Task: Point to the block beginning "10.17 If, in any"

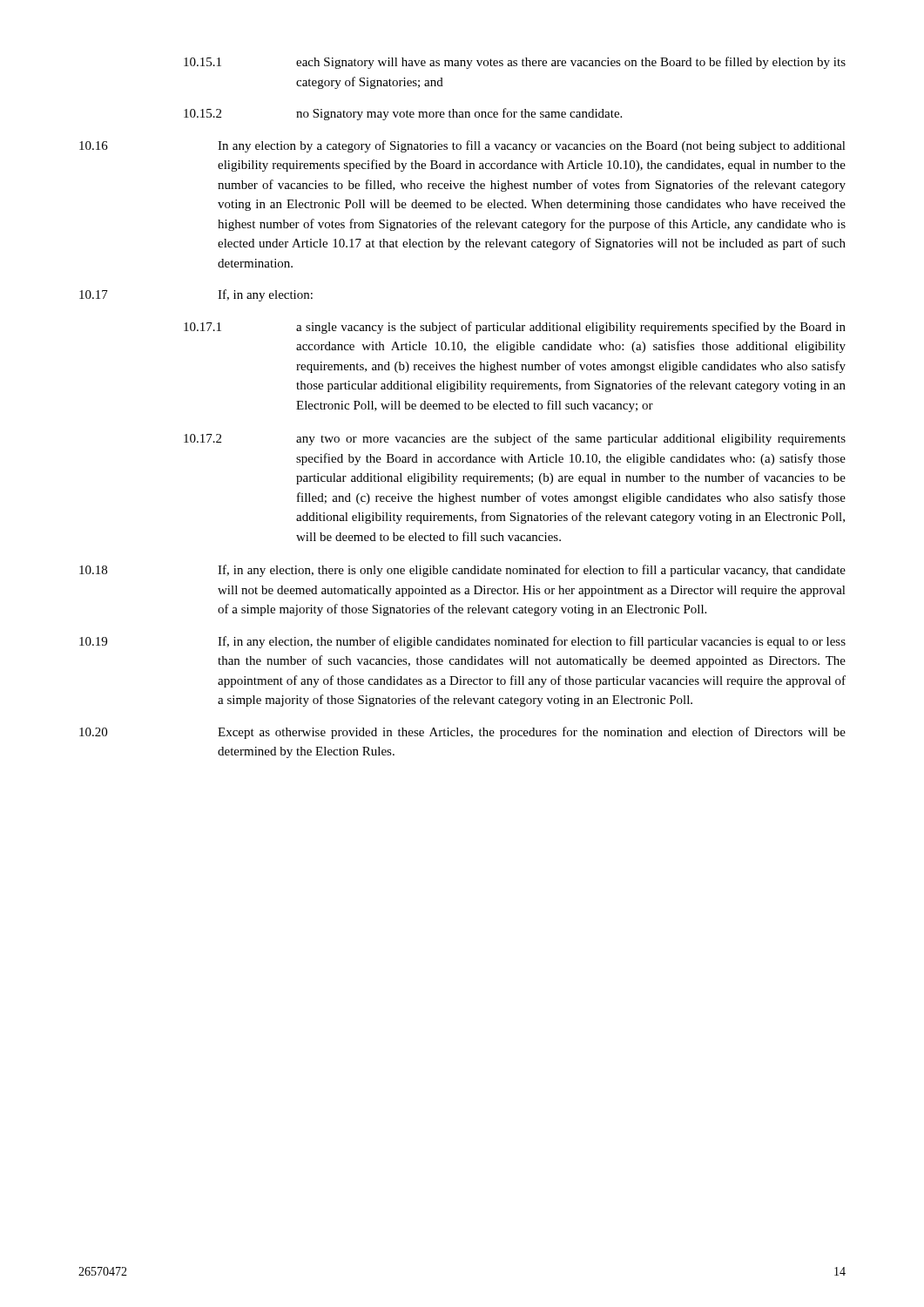Action: pyautogui.click(x=98, y=295)
